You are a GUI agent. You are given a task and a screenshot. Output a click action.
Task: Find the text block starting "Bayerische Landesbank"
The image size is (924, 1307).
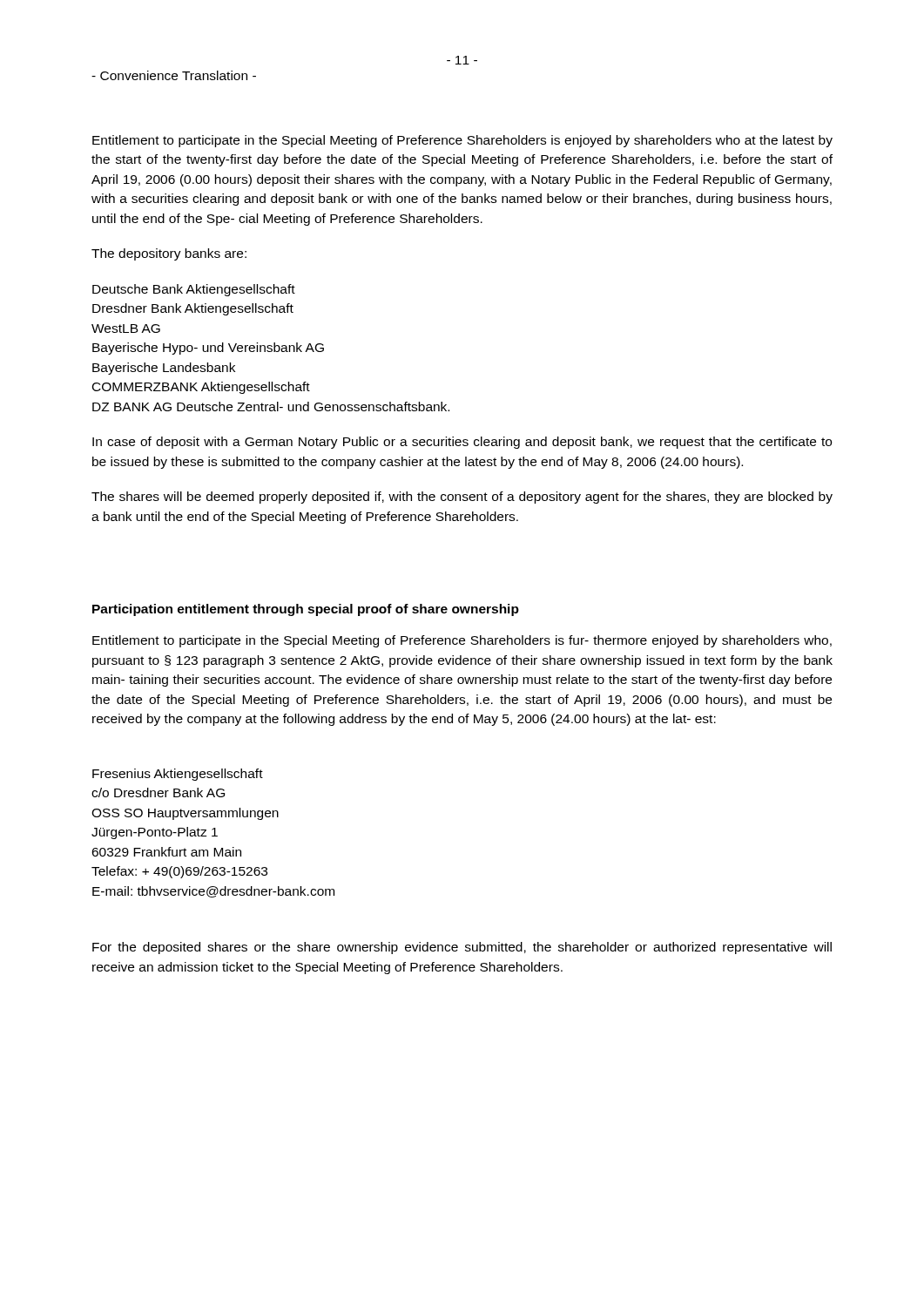coord(164,367)
